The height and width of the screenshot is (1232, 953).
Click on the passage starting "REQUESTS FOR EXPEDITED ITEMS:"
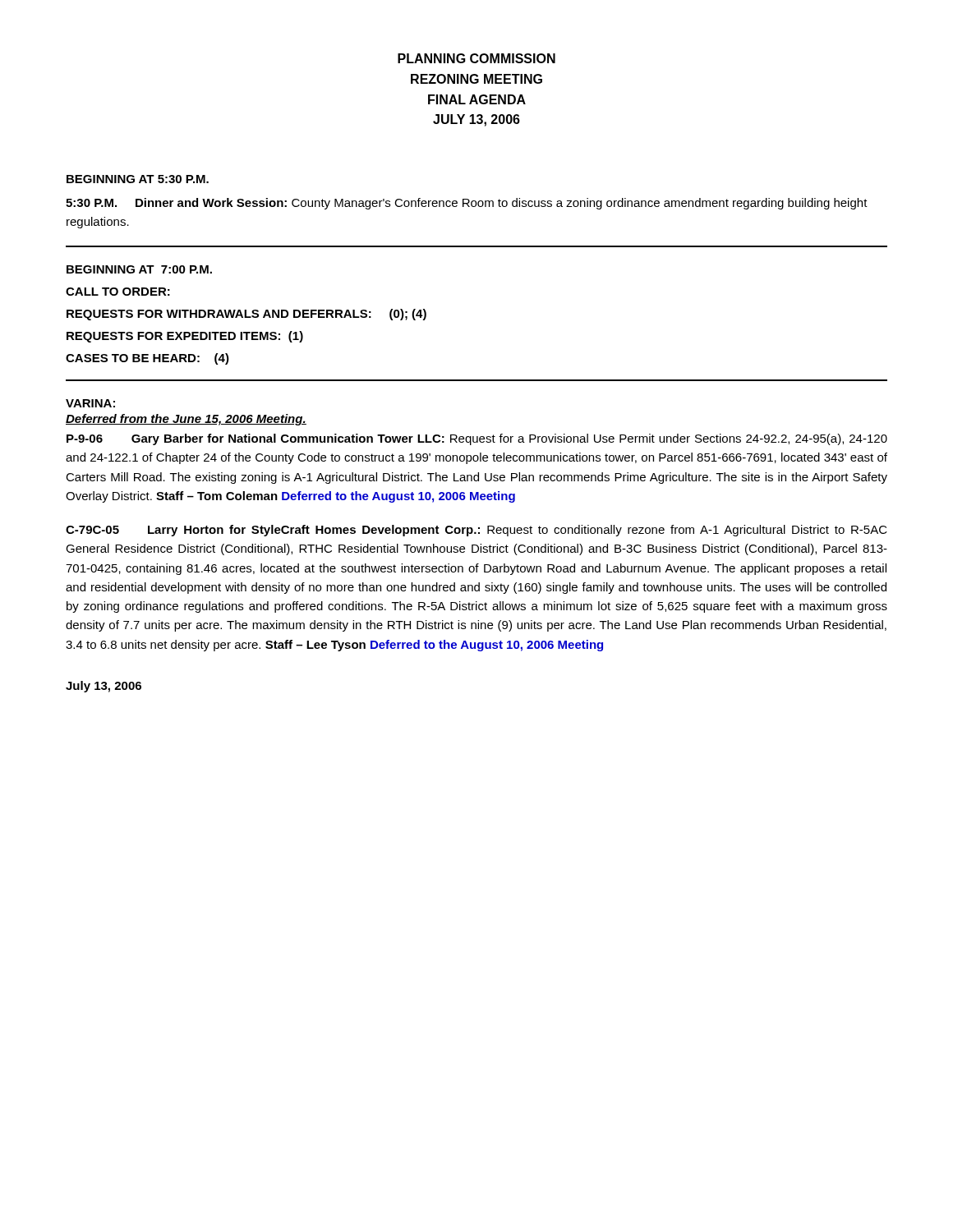pos(185,337)
